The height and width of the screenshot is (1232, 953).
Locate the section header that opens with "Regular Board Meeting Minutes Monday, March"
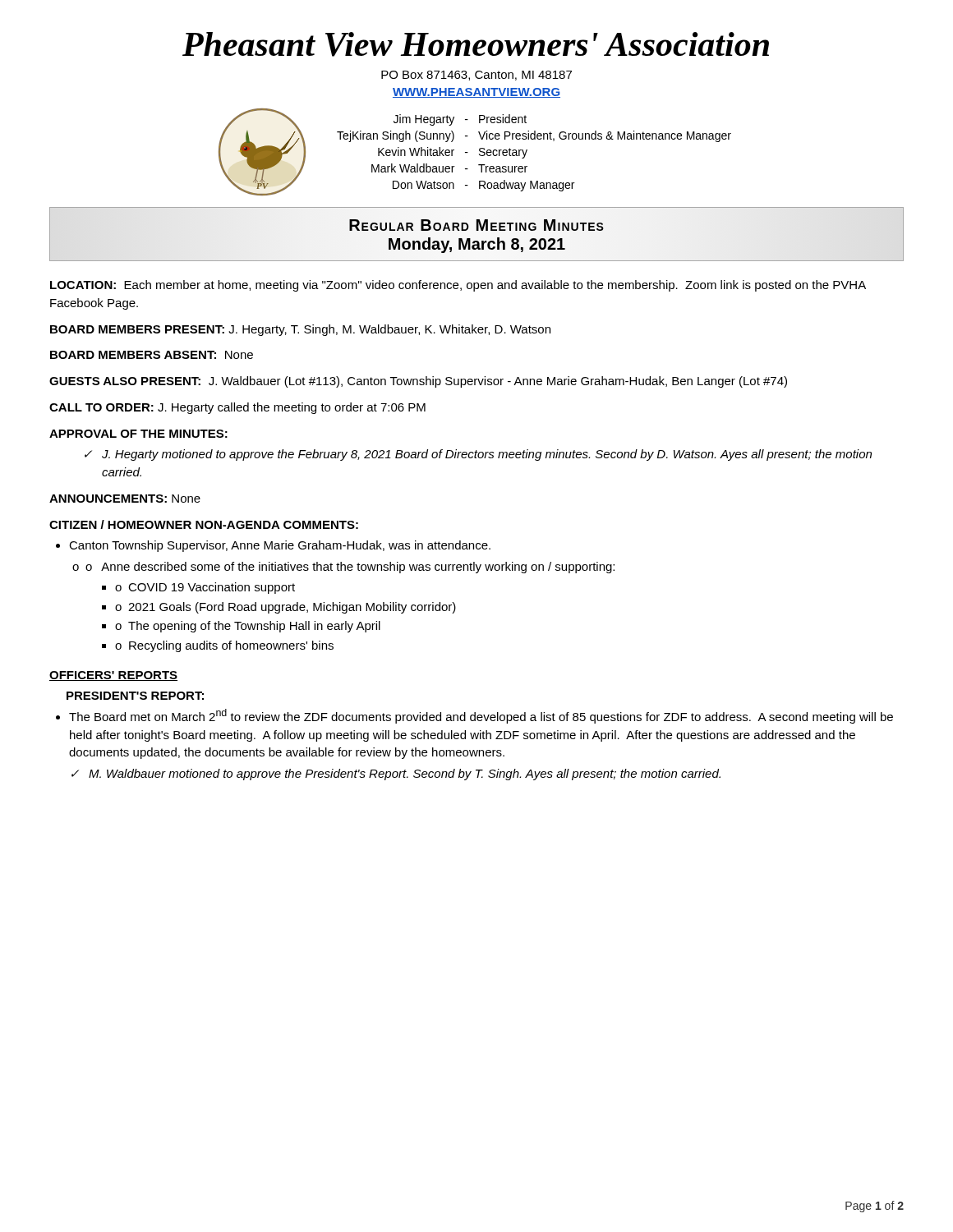tap(476, 234)
